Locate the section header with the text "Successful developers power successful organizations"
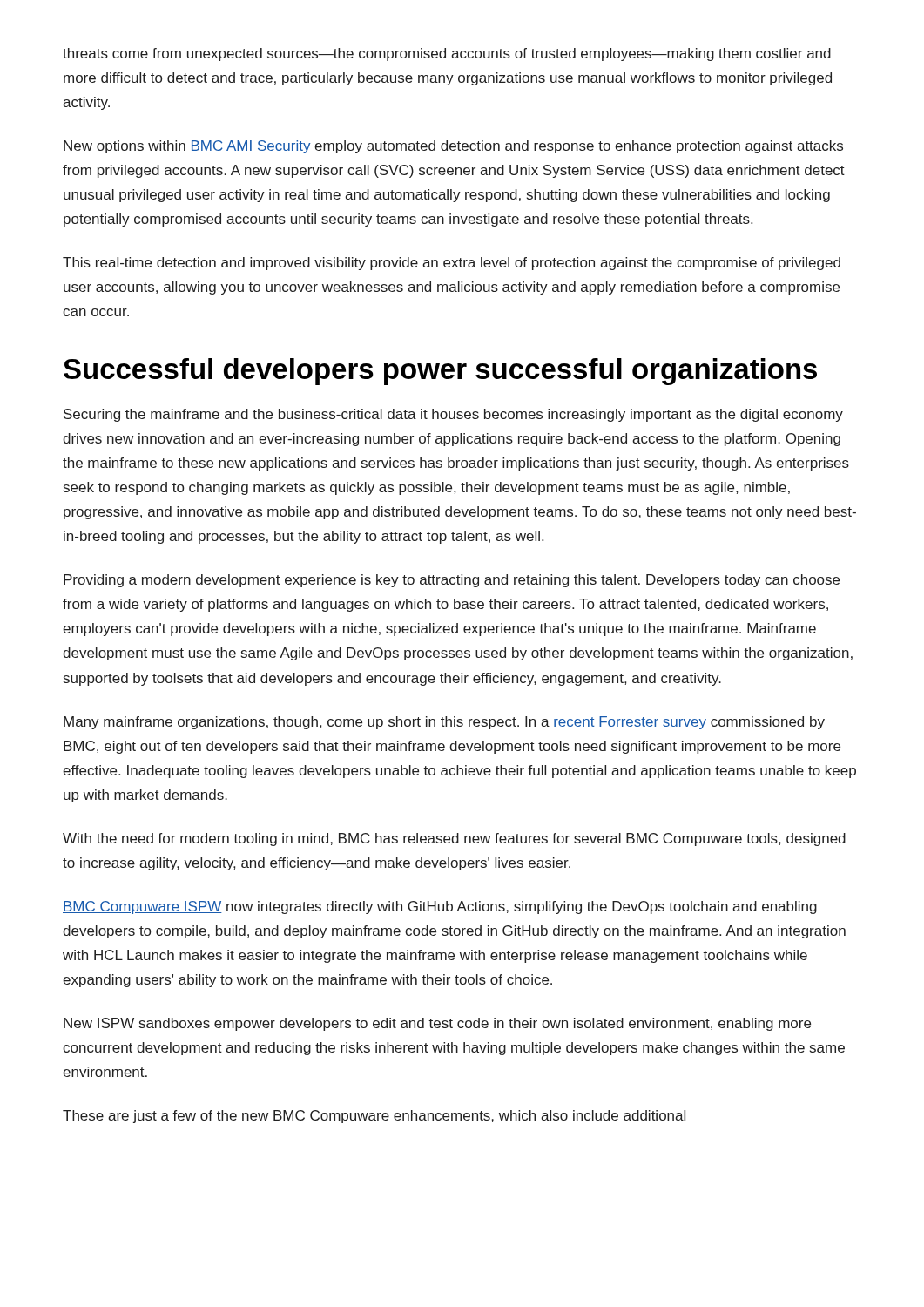924x1307 pixels. click(x=440, y=369)
